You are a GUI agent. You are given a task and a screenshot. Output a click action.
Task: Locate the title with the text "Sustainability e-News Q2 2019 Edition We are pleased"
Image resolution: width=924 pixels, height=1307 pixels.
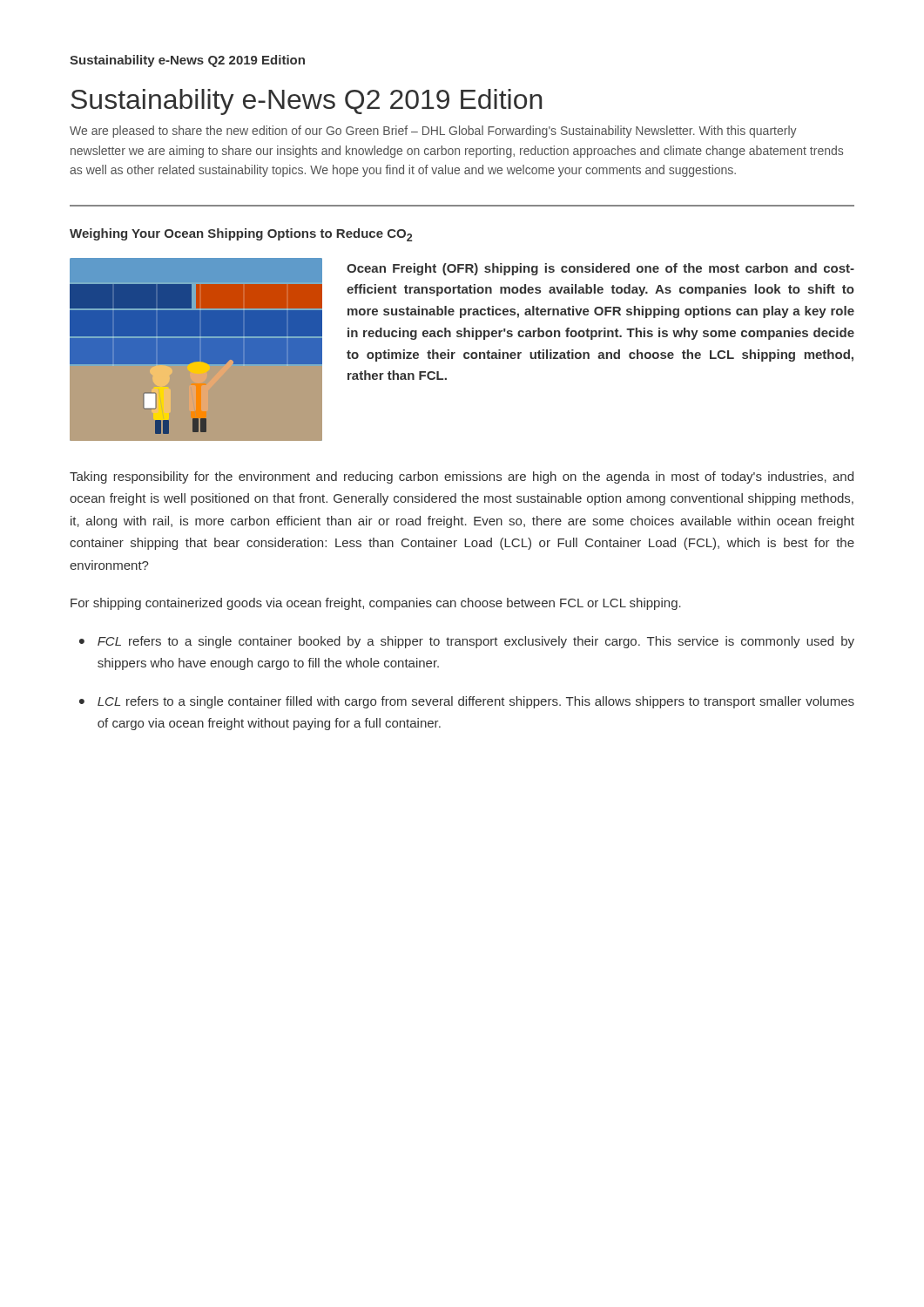click(462, 131)
